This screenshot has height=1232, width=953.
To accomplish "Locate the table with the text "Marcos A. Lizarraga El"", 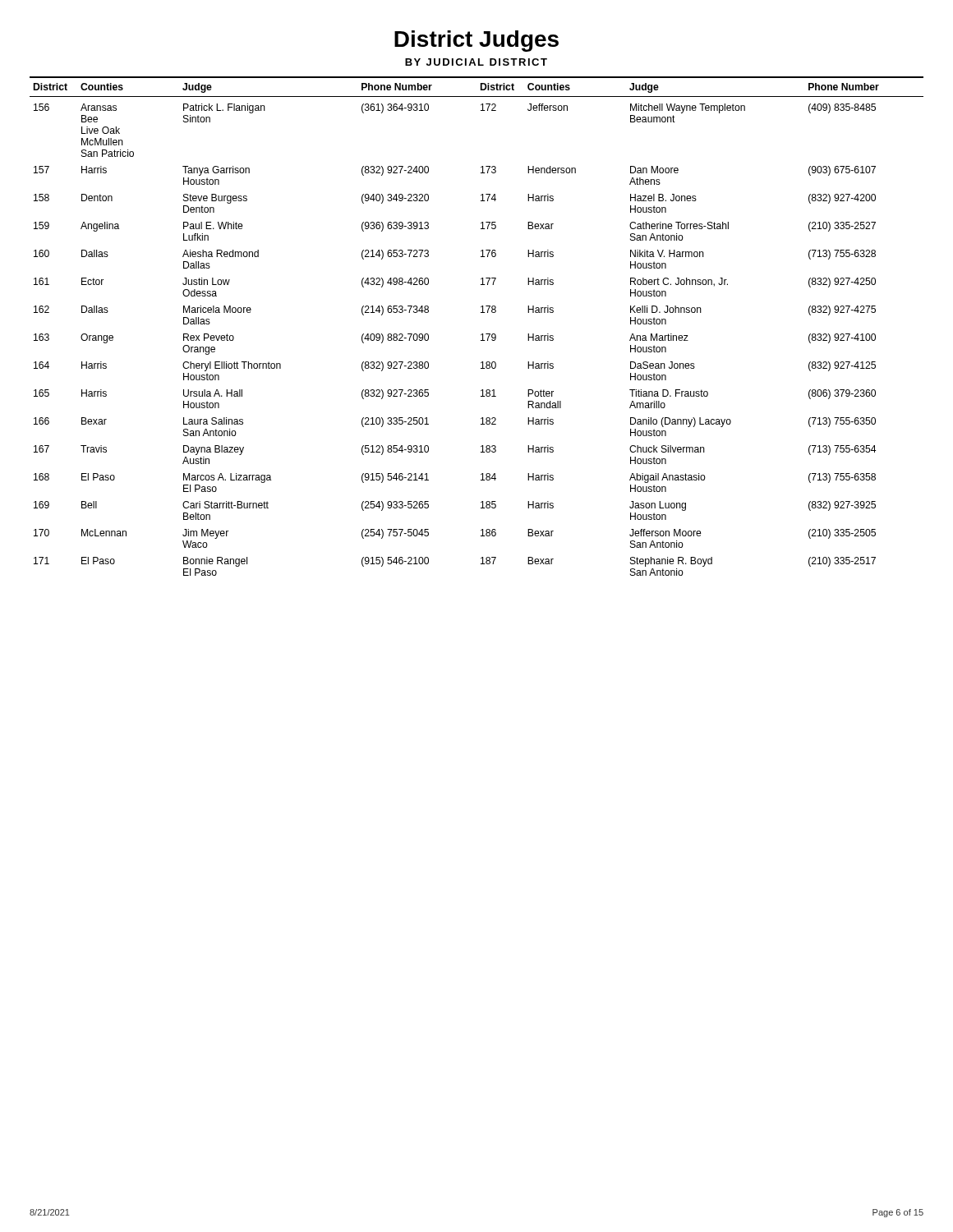I will coord(476,327).
